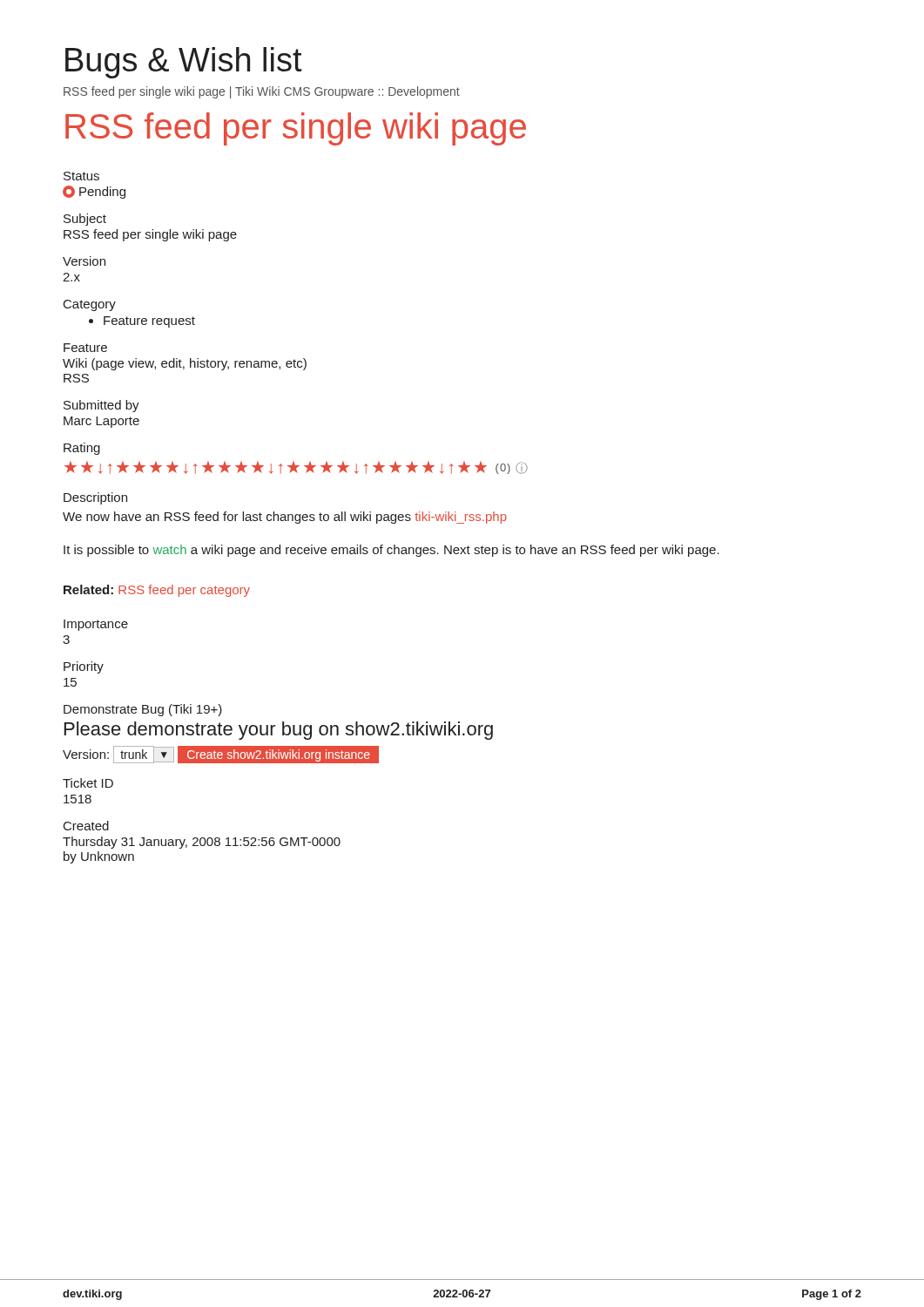
Task: Point to the region starting "Importance 3"
Action: tap(96, 625)
